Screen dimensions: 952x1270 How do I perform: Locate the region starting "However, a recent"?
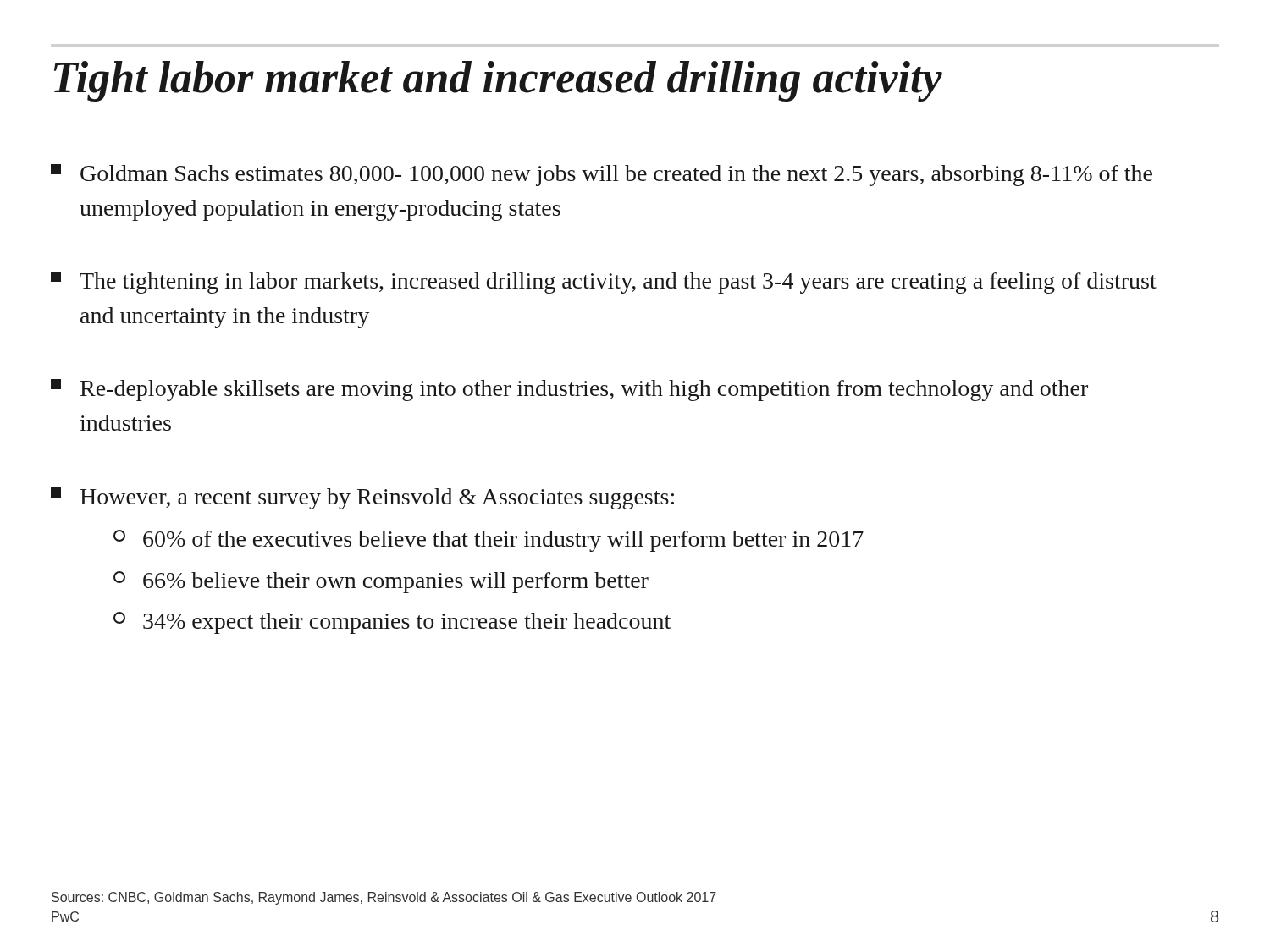(x=618, y=563)
